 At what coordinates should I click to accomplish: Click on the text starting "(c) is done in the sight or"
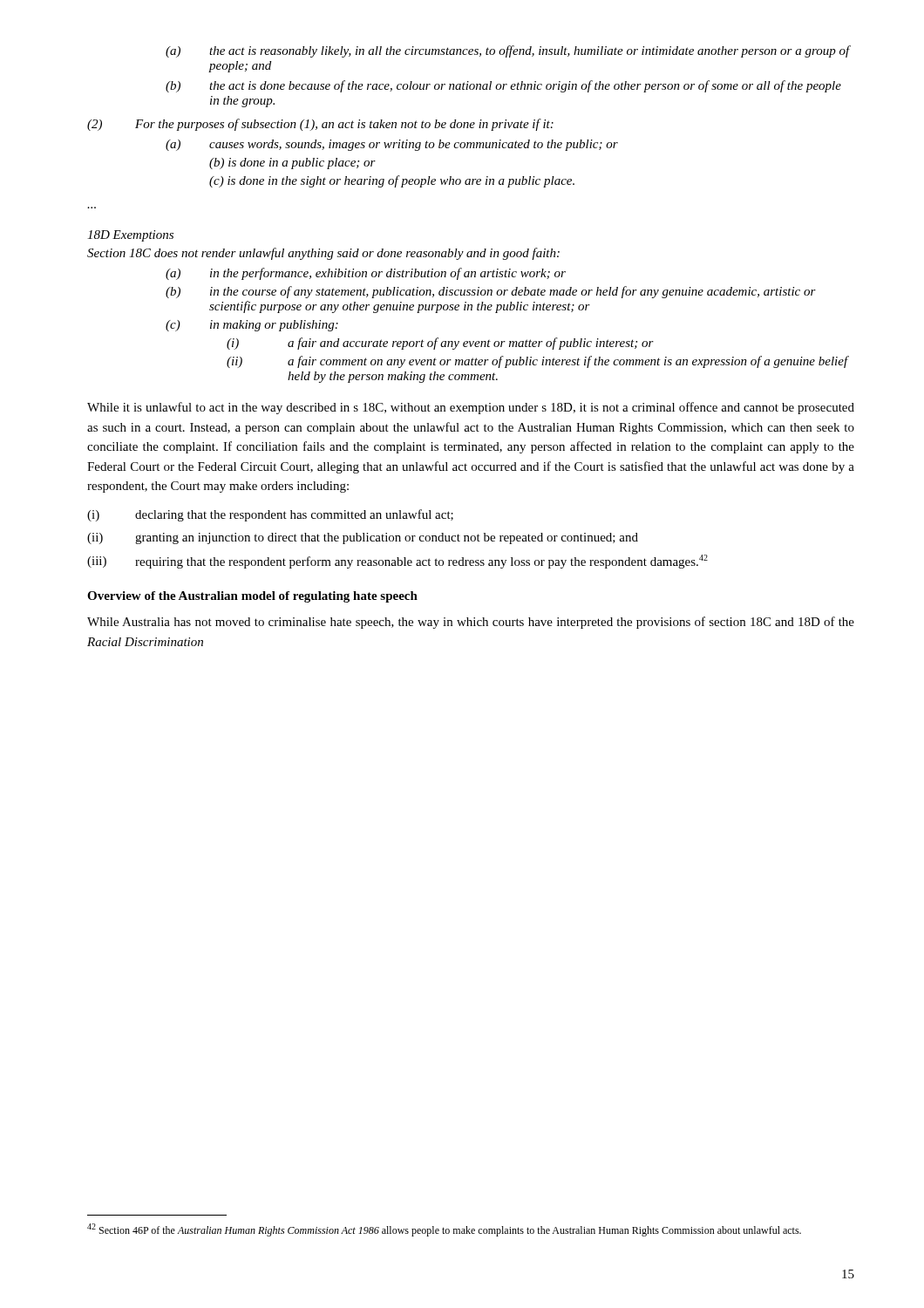(510, 181)
